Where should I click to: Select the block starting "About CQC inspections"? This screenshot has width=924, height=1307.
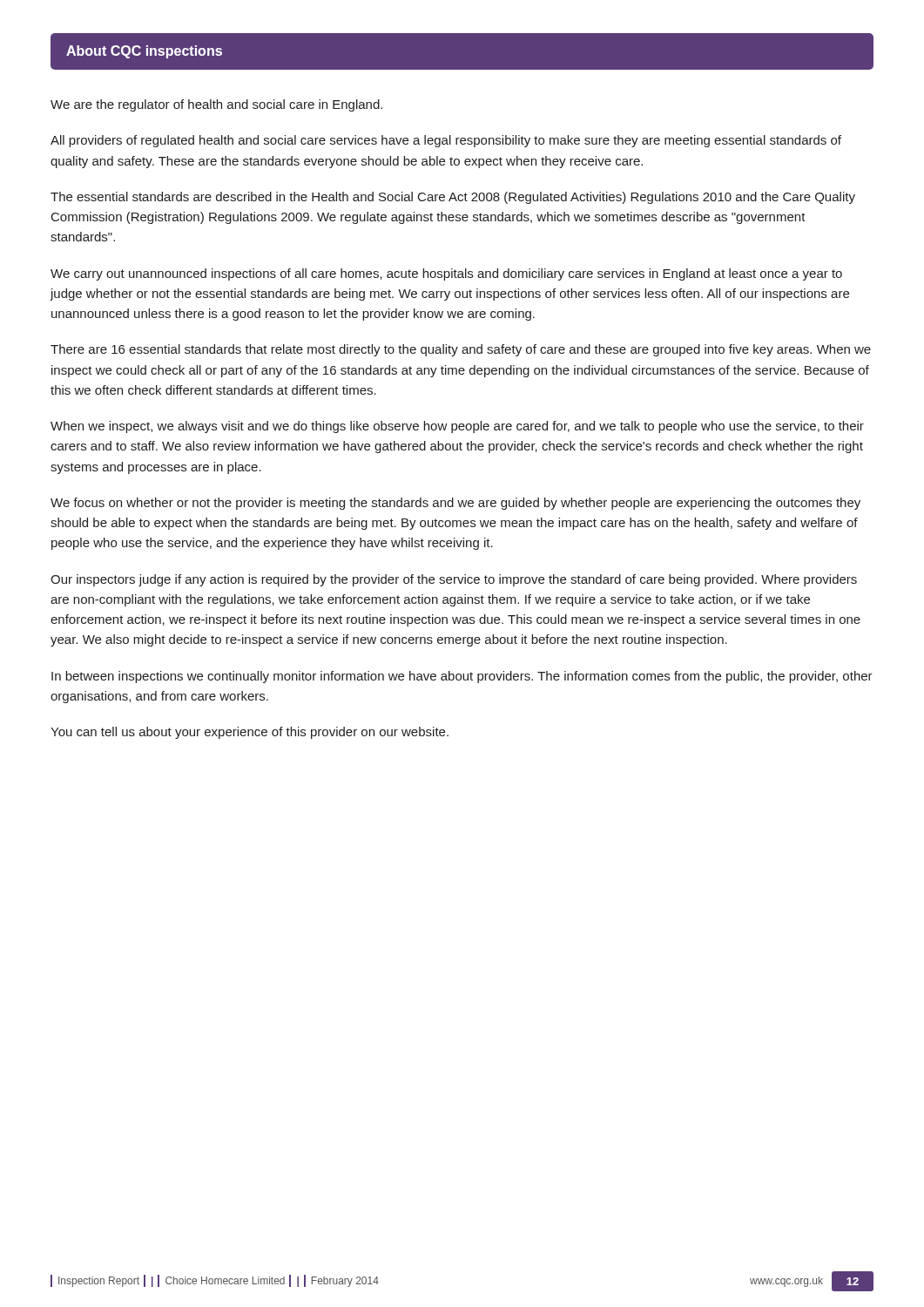tap(144, 51)
